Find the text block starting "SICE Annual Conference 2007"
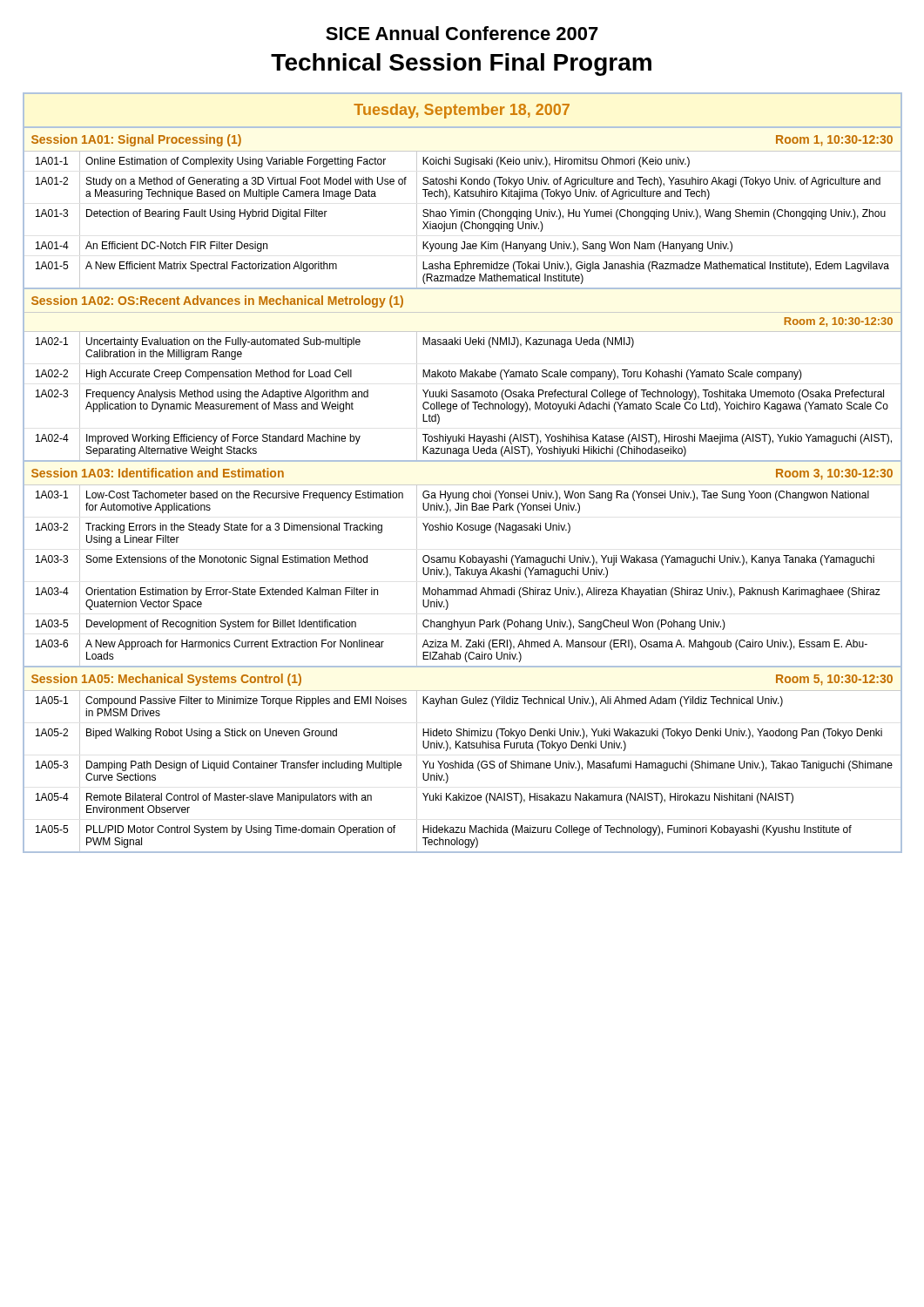This screenshot has height=1307, width=924. coord(462,34)
